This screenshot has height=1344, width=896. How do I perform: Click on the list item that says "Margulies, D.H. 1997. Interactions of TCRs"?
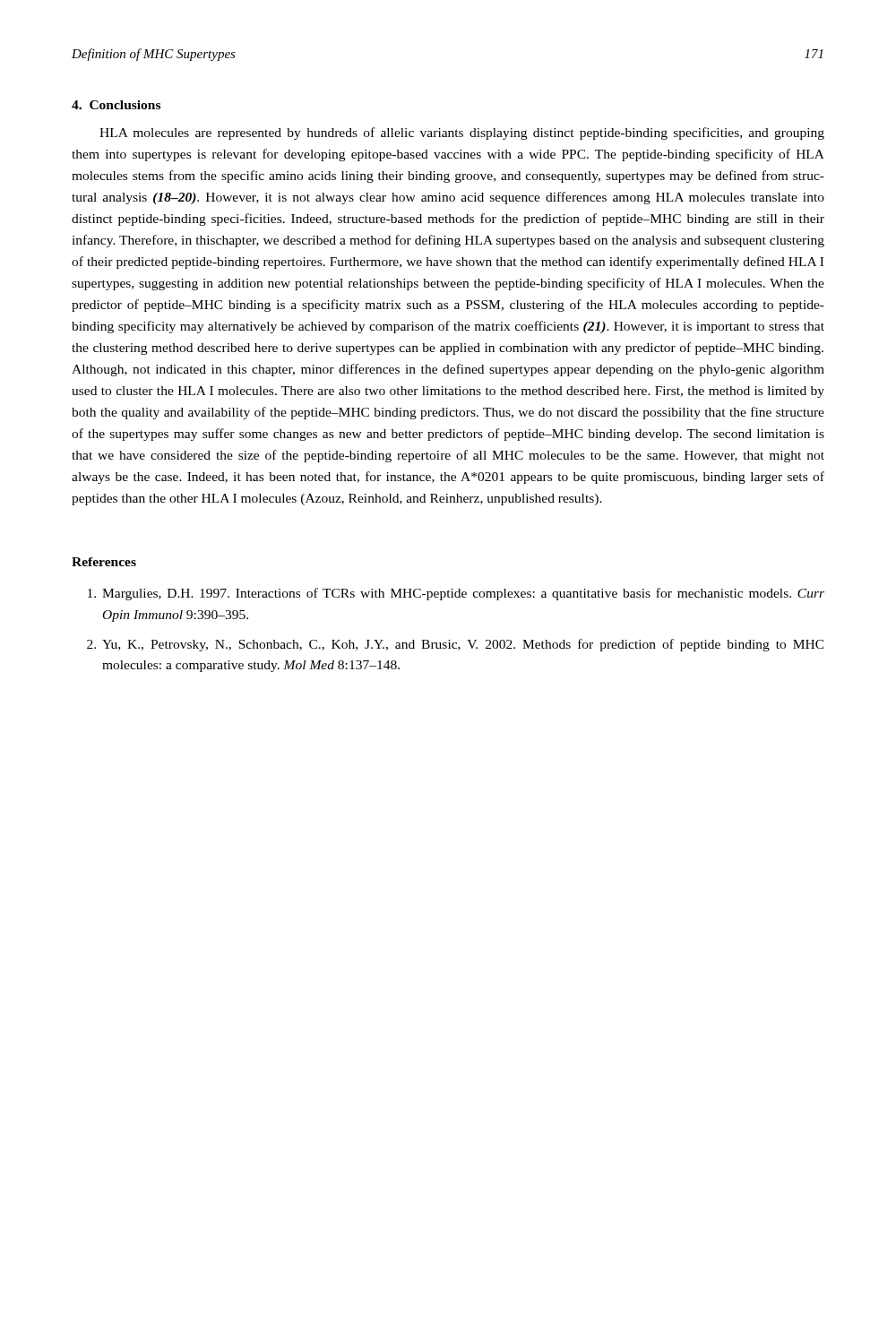coord(448,603)
